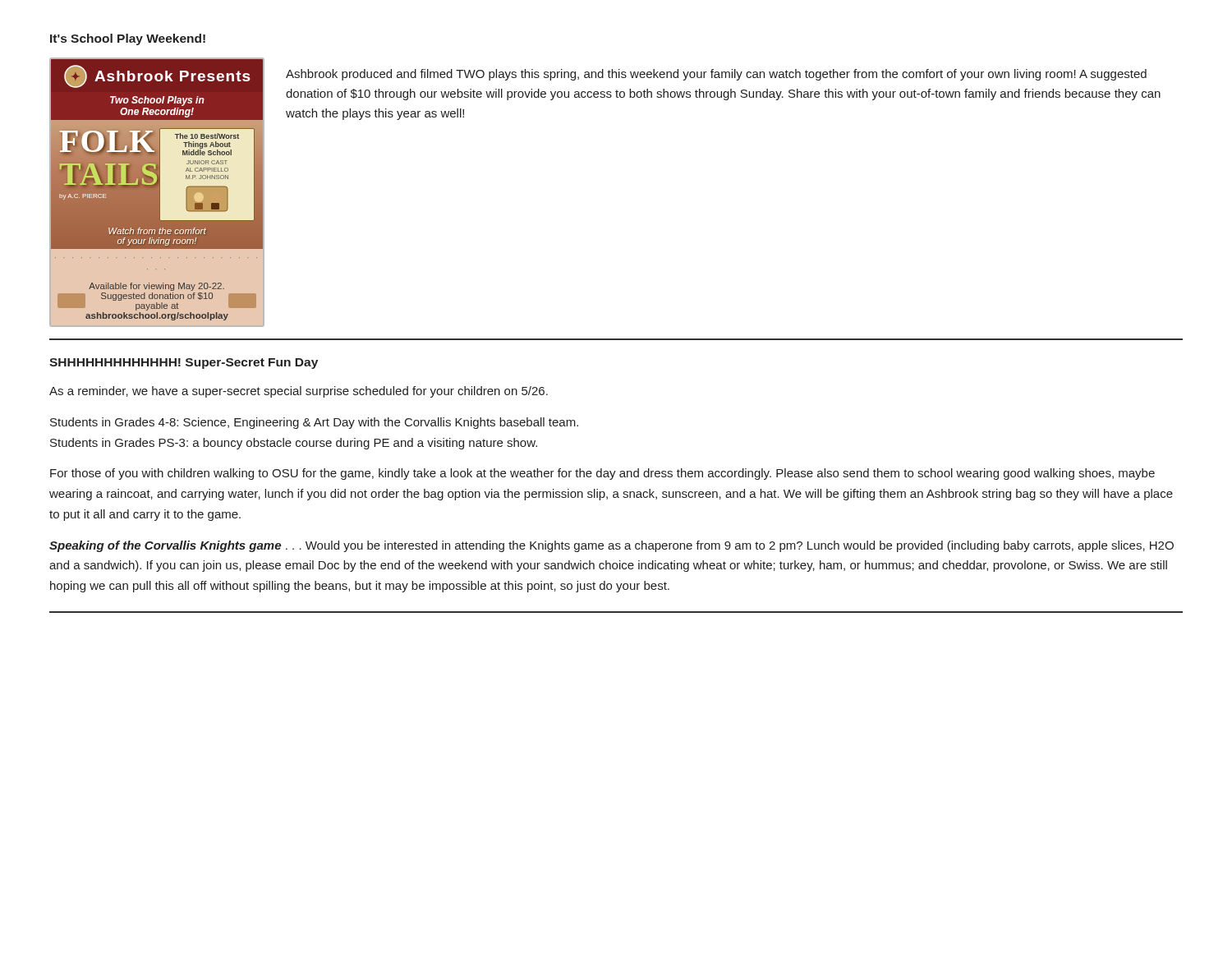Click the passage that begins "Ashbrook produced and filmed TWO"
This screenshot has width=1232, height=953.
[723, 93]
